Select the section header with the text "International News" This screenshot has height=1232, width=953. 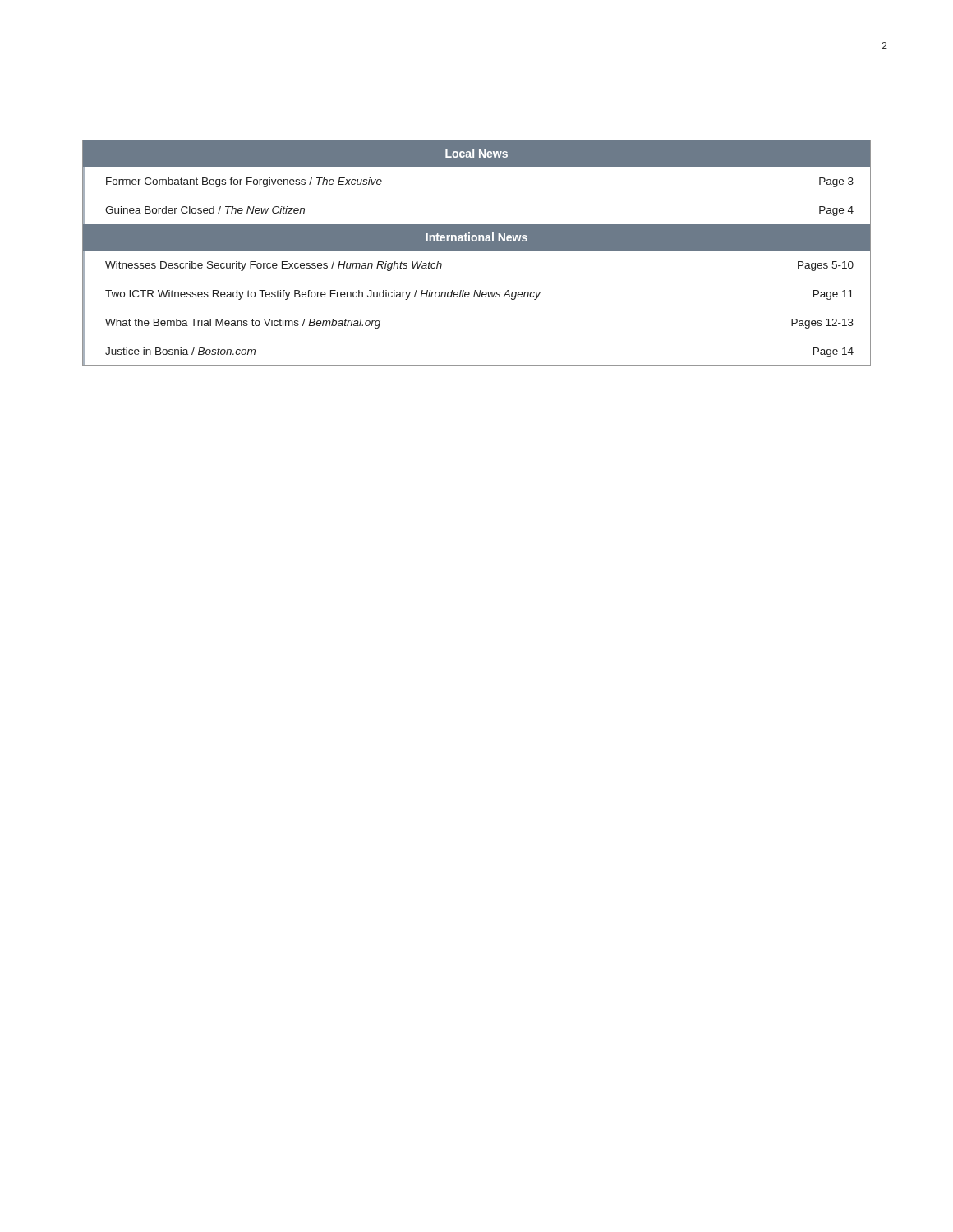(x=476, y=237)
